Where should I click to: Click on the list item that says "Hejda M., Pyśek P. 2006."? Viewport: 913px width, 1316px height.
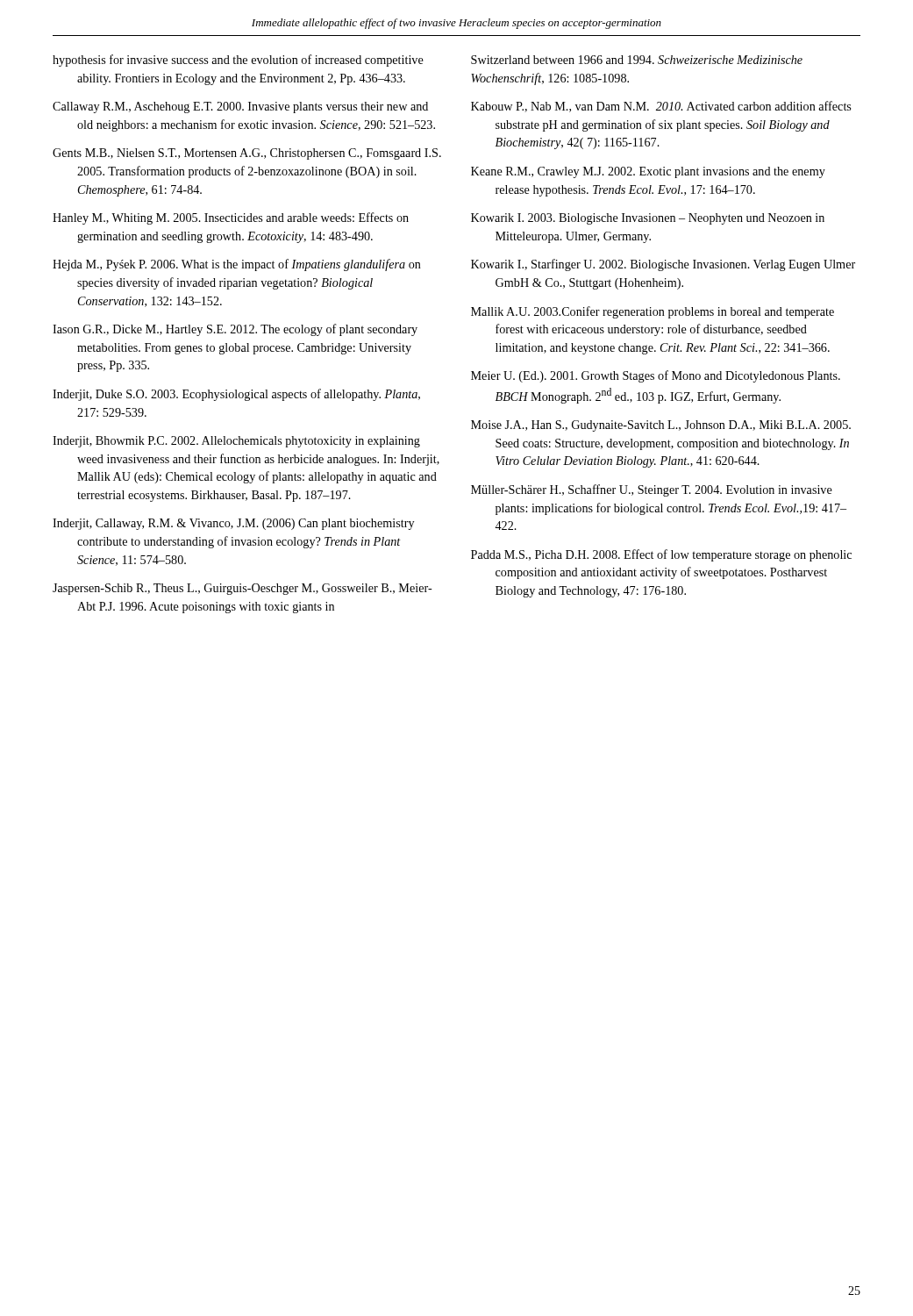tap(237, 282)
